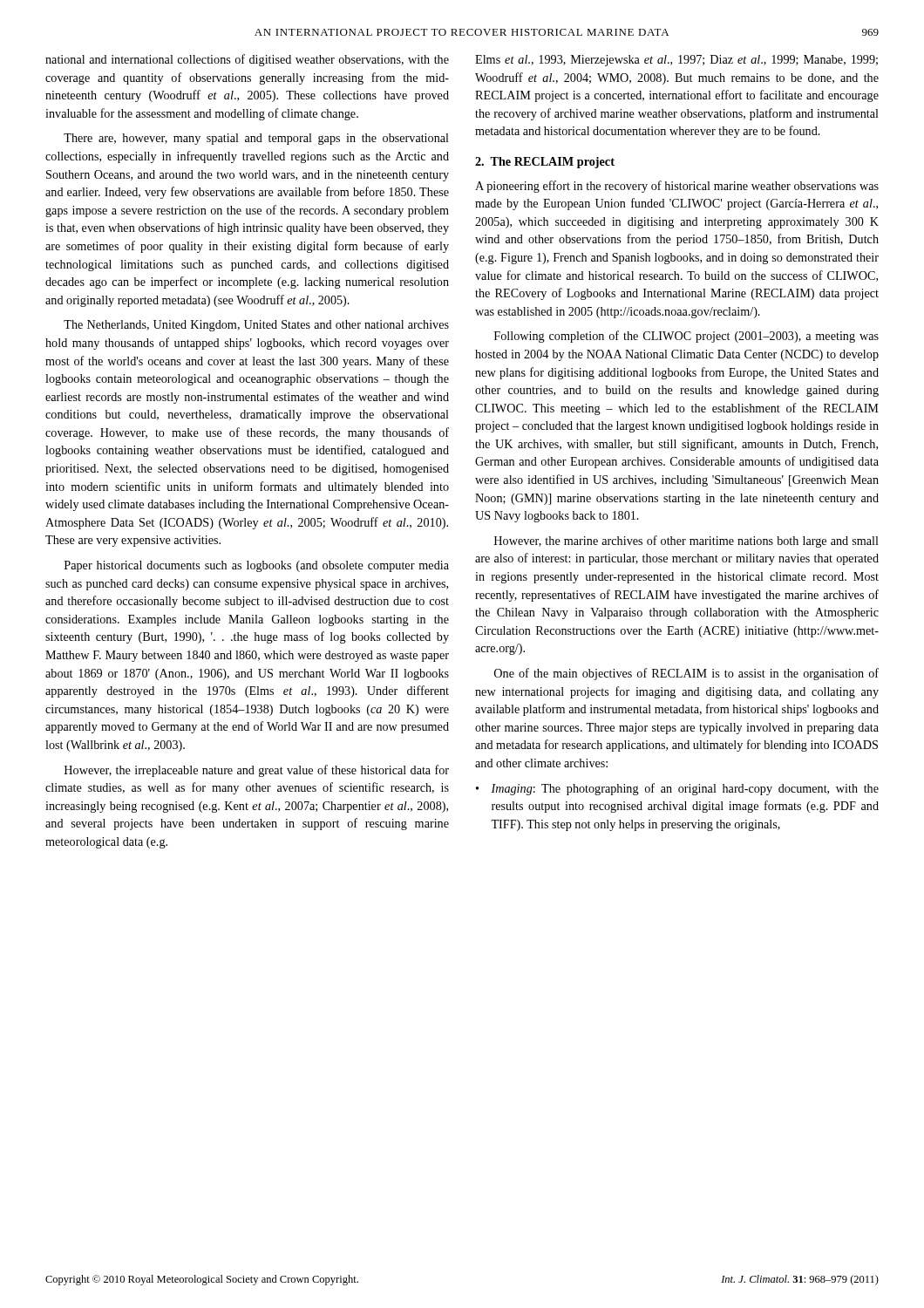Where is the passage that starts "There are, however,"?
924x1308 pixels.
tap(247, 219)
